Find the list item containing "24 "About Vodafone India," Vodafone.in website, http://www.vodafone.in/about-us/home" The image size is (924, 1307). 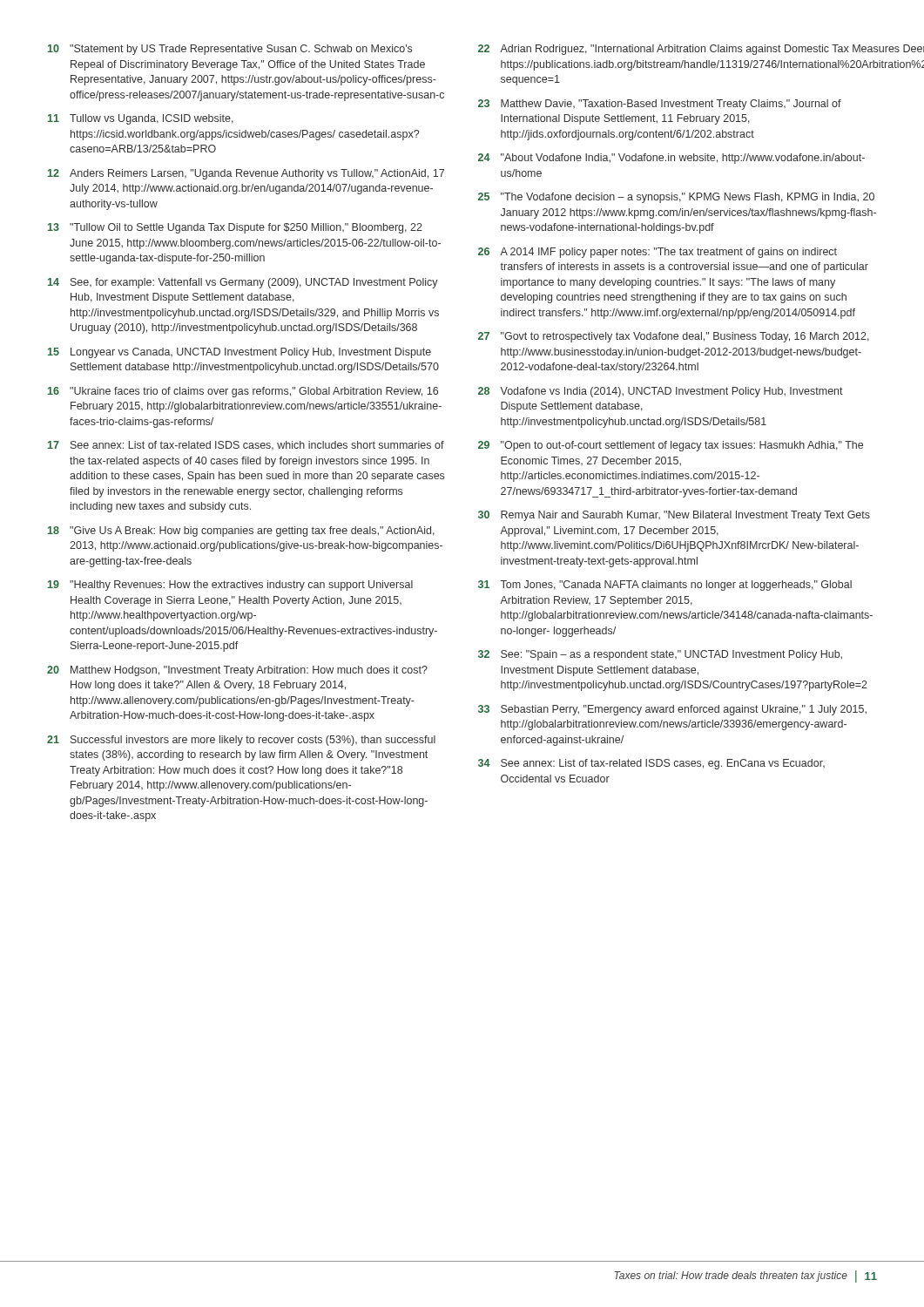click(x=677, y=166)
